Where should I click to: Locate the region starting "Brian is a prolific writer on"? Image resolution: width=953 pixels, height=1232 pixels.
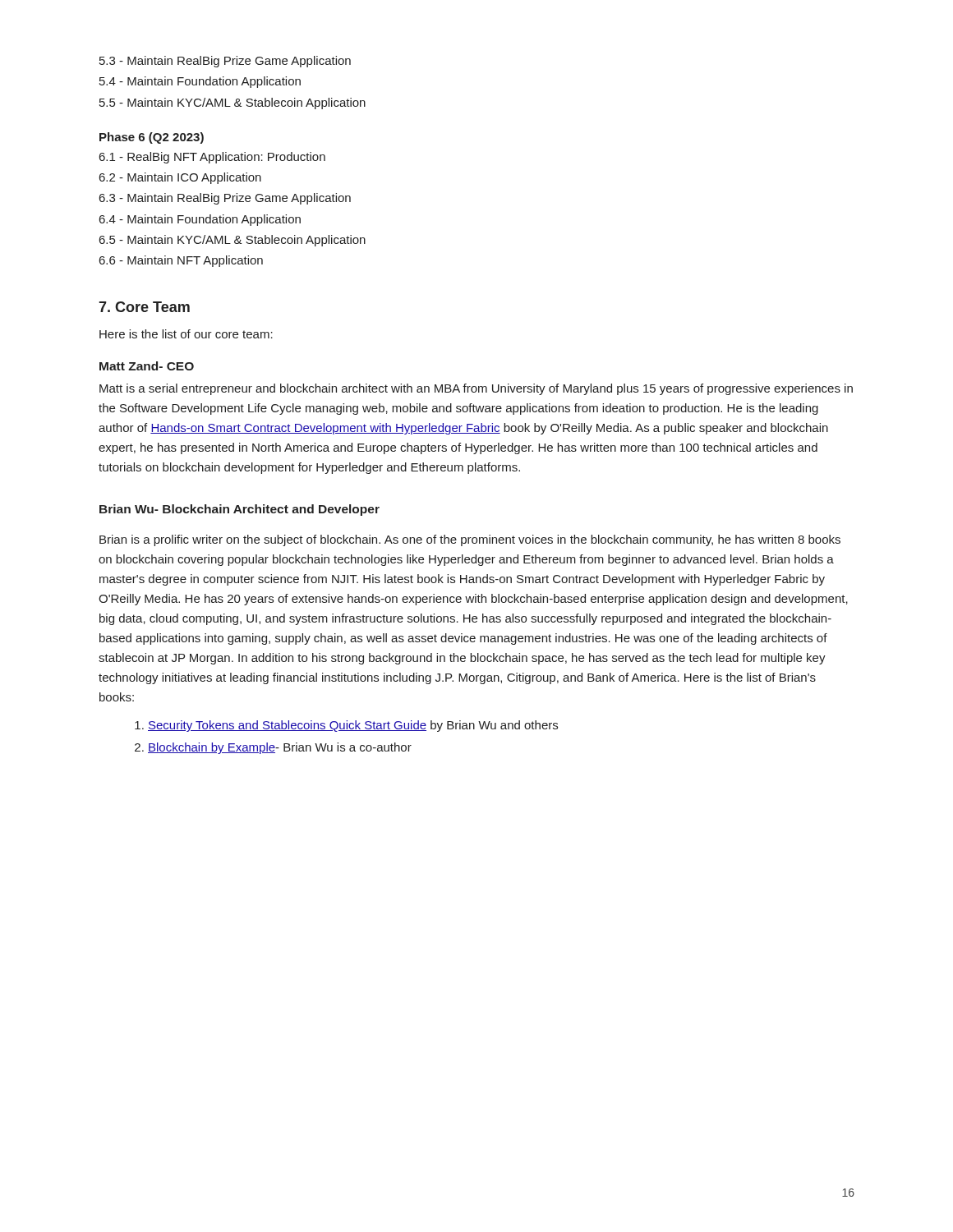tap(473, 618)
